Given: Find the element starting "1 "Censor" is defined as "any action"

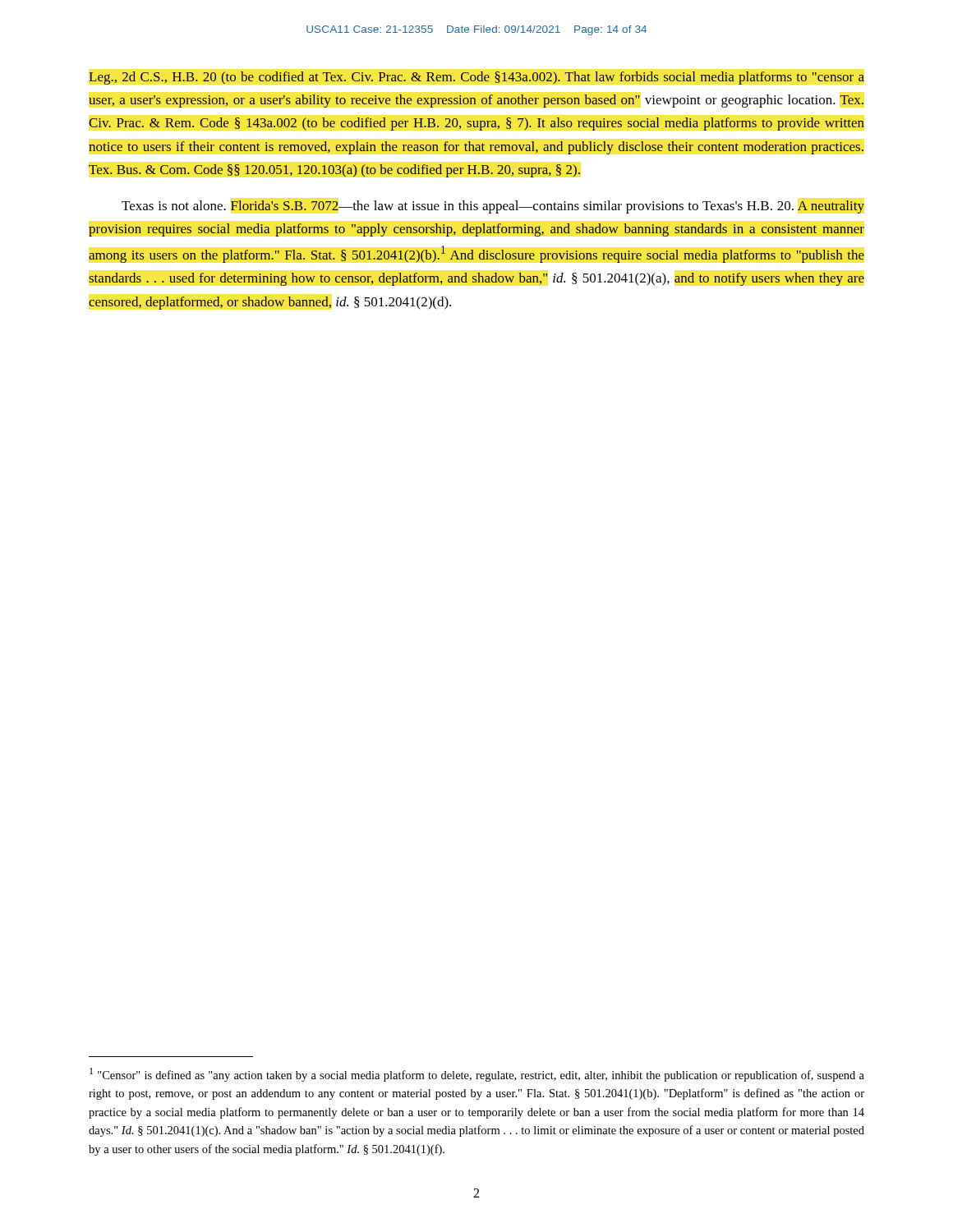Looking at the screenshot, I should click(476, 1107).
